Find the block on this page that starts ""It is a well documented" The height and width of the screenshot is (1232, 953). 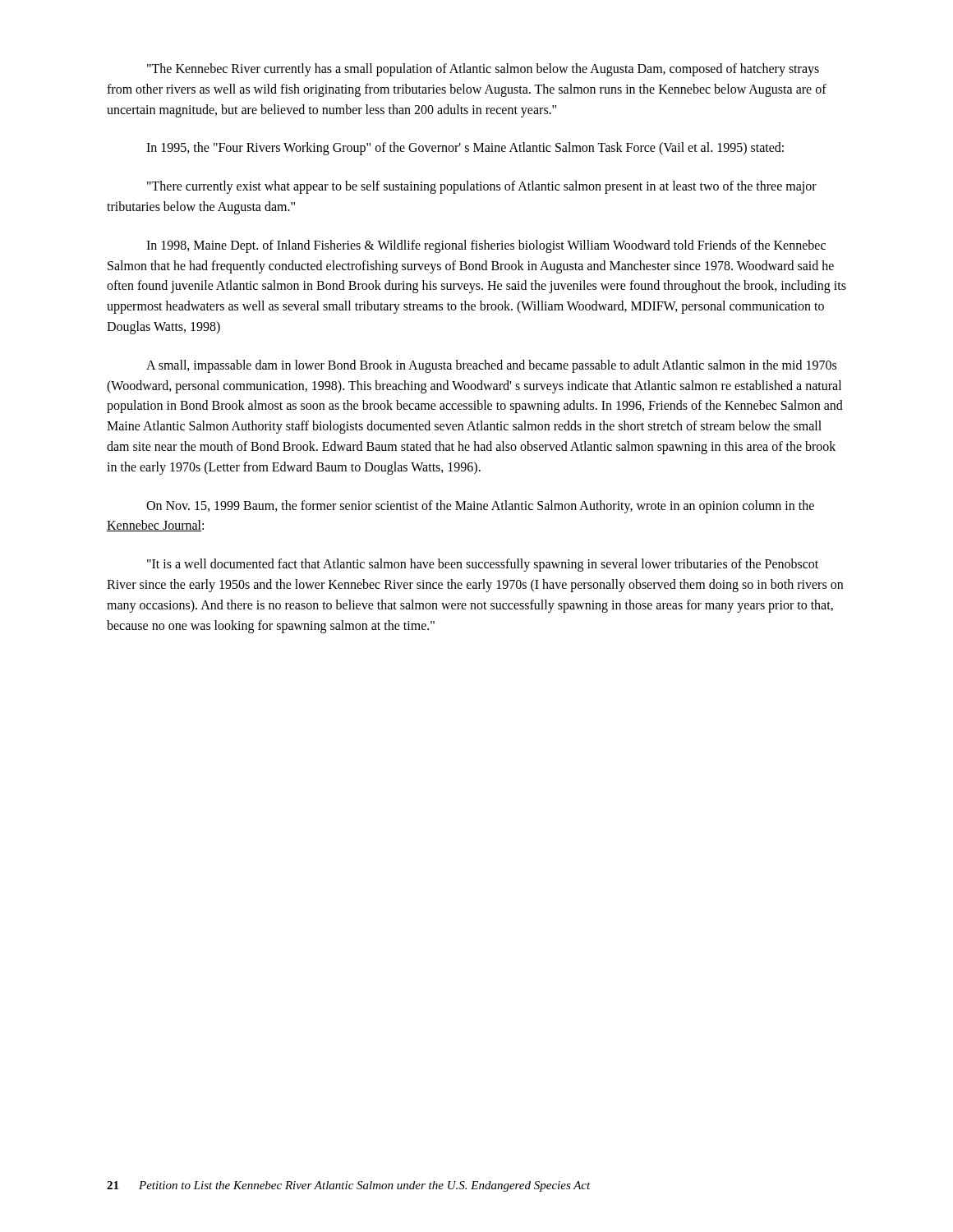[x=475, y=595]
